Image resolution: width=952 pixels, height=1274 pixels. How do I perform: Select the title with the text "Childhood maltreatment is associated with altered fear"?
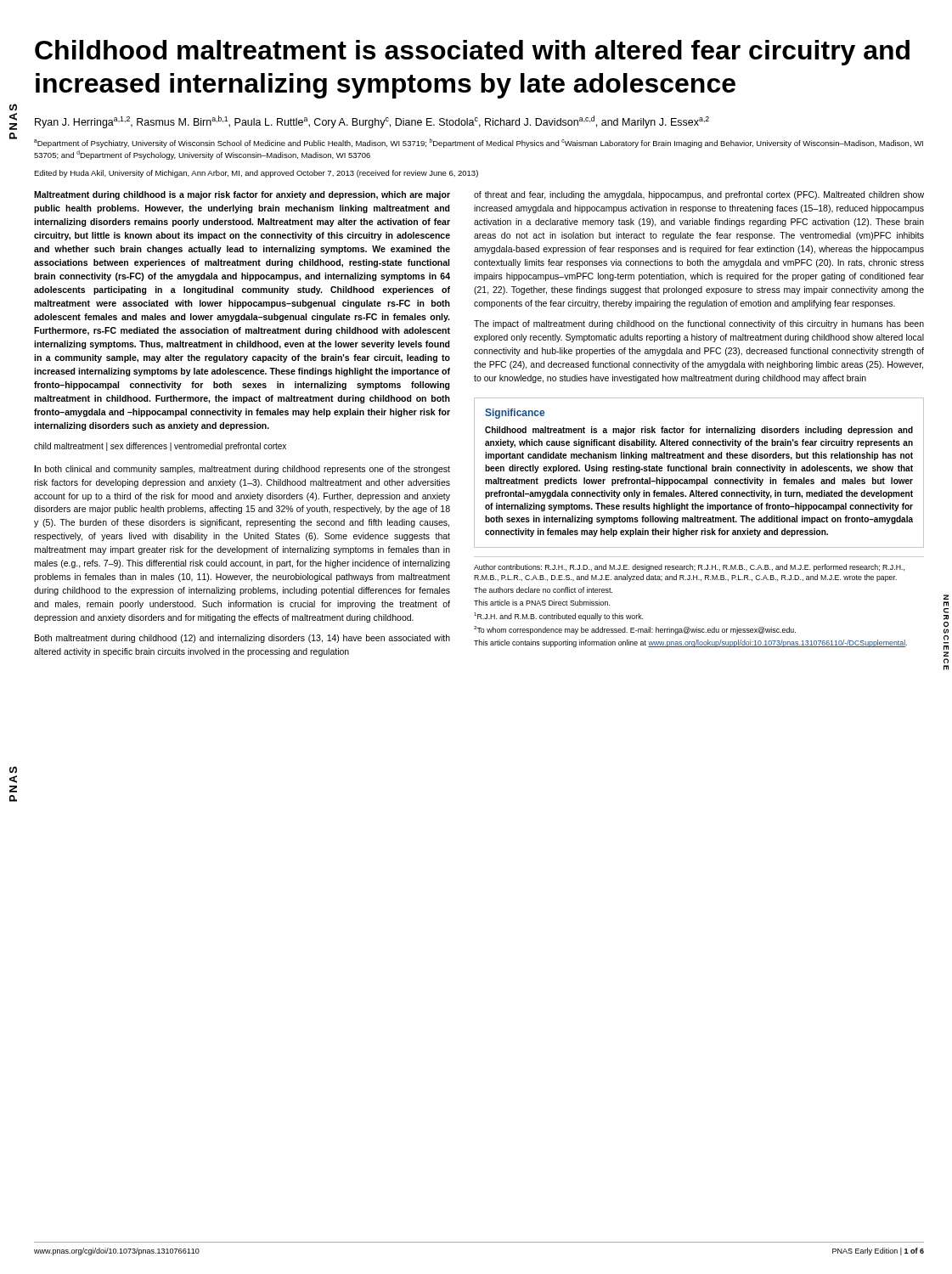coord(479,67)
